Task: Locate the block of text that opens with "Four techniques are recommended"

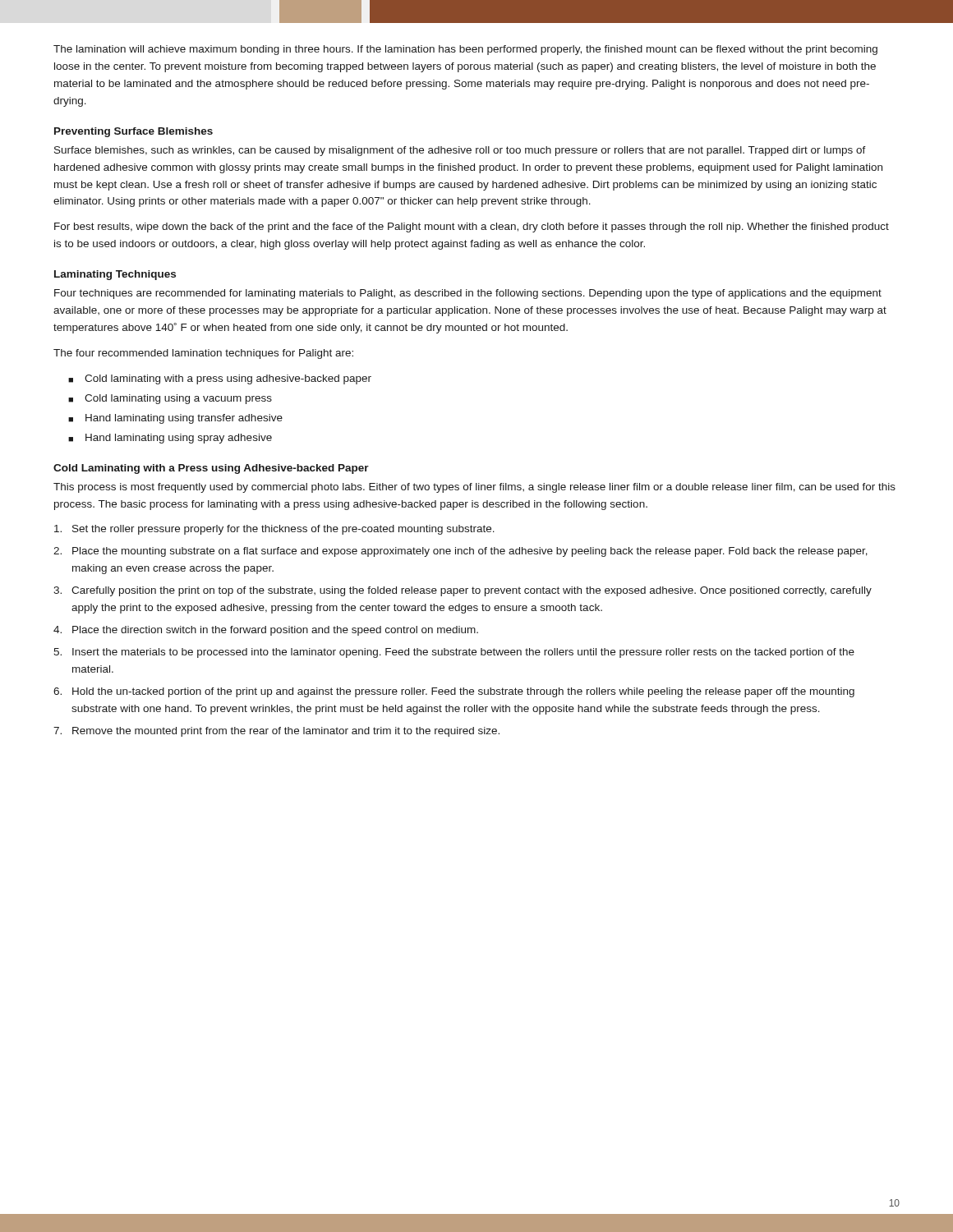Action: tap(476, 324)
